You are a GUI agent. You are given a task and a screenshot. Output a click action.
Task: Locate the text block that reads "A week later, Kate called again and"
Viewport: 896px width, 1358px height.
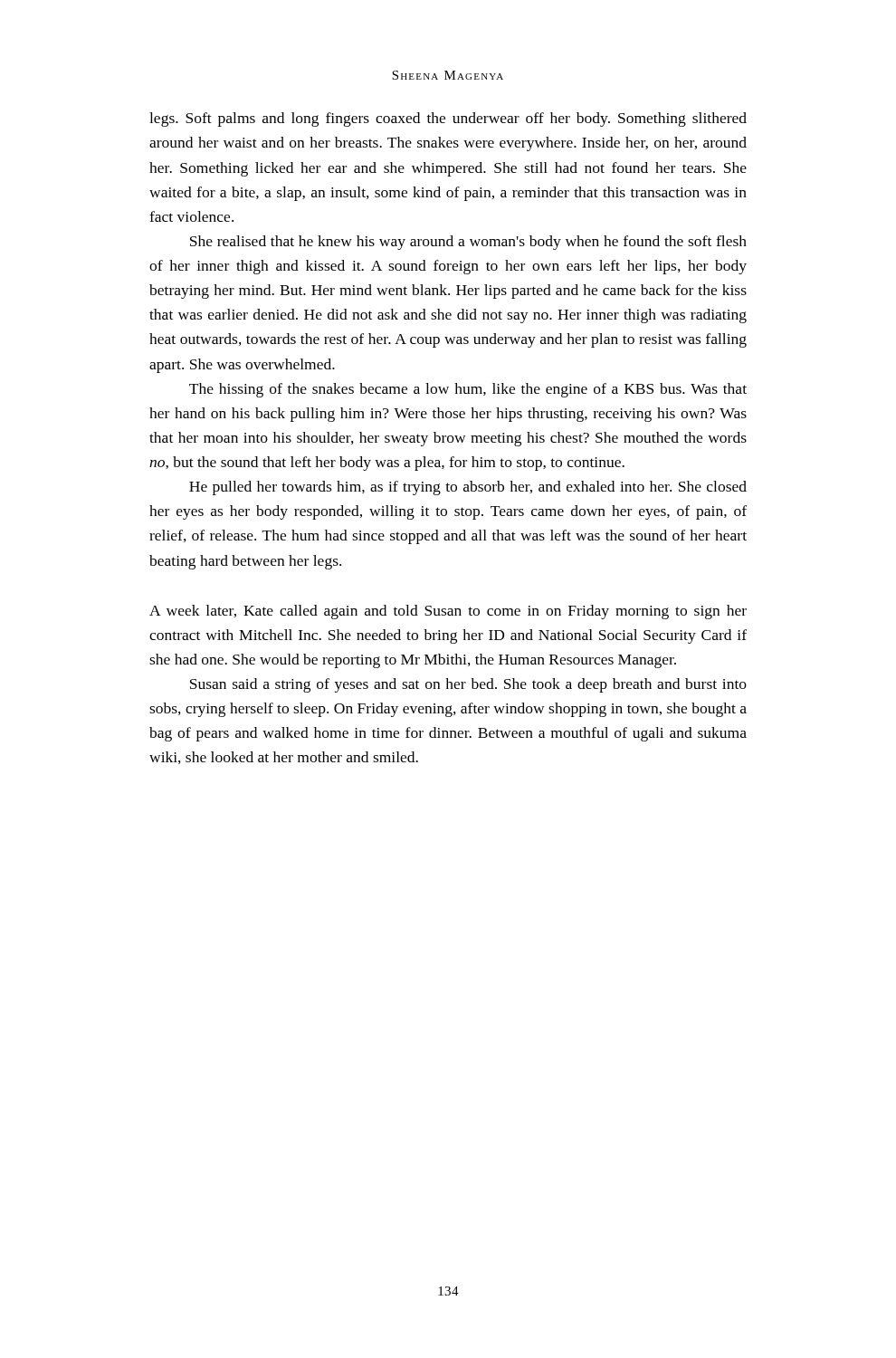click(448, 684)
